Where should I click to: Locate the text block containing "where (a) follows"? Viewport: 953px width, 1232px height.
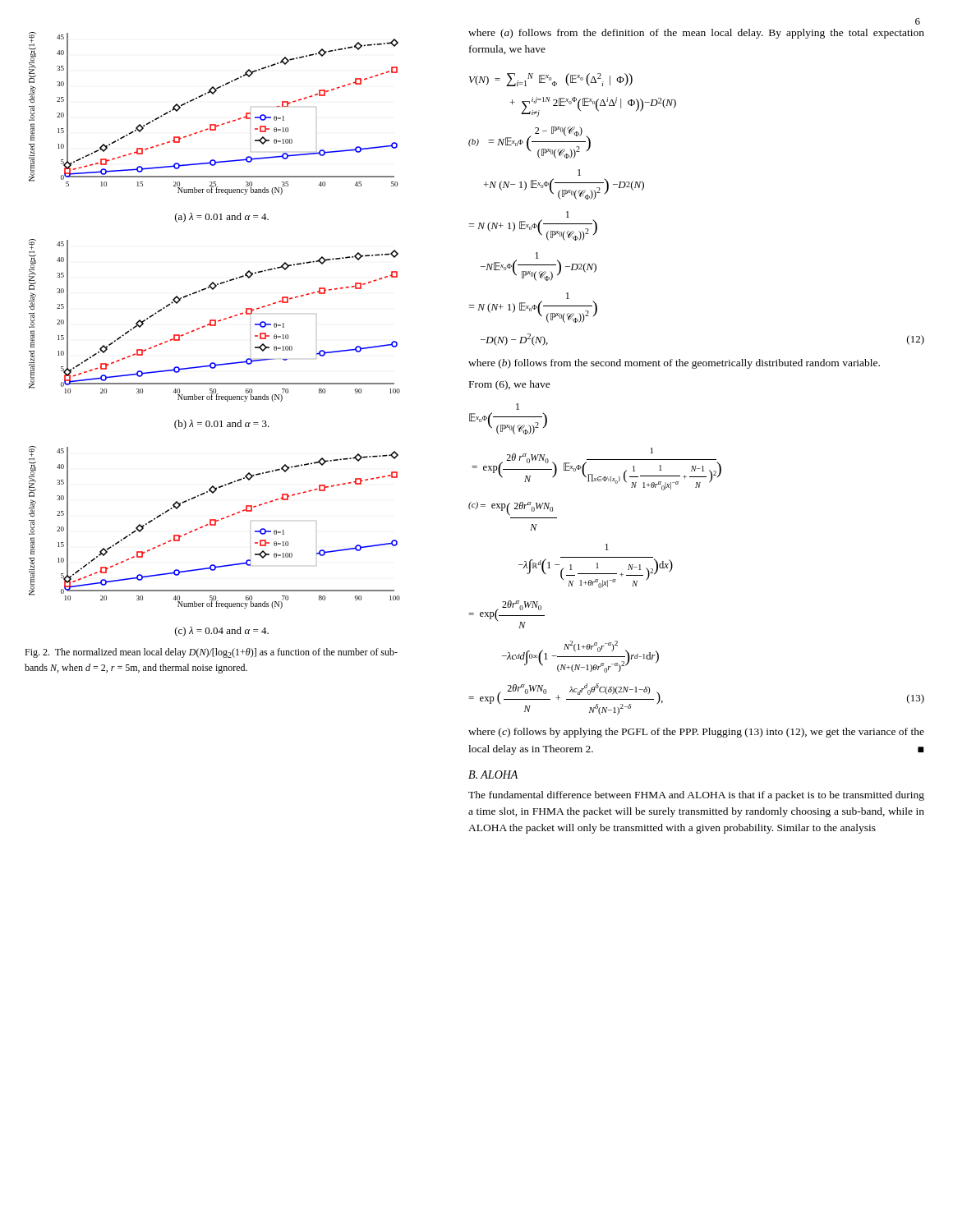click(696, 41)
